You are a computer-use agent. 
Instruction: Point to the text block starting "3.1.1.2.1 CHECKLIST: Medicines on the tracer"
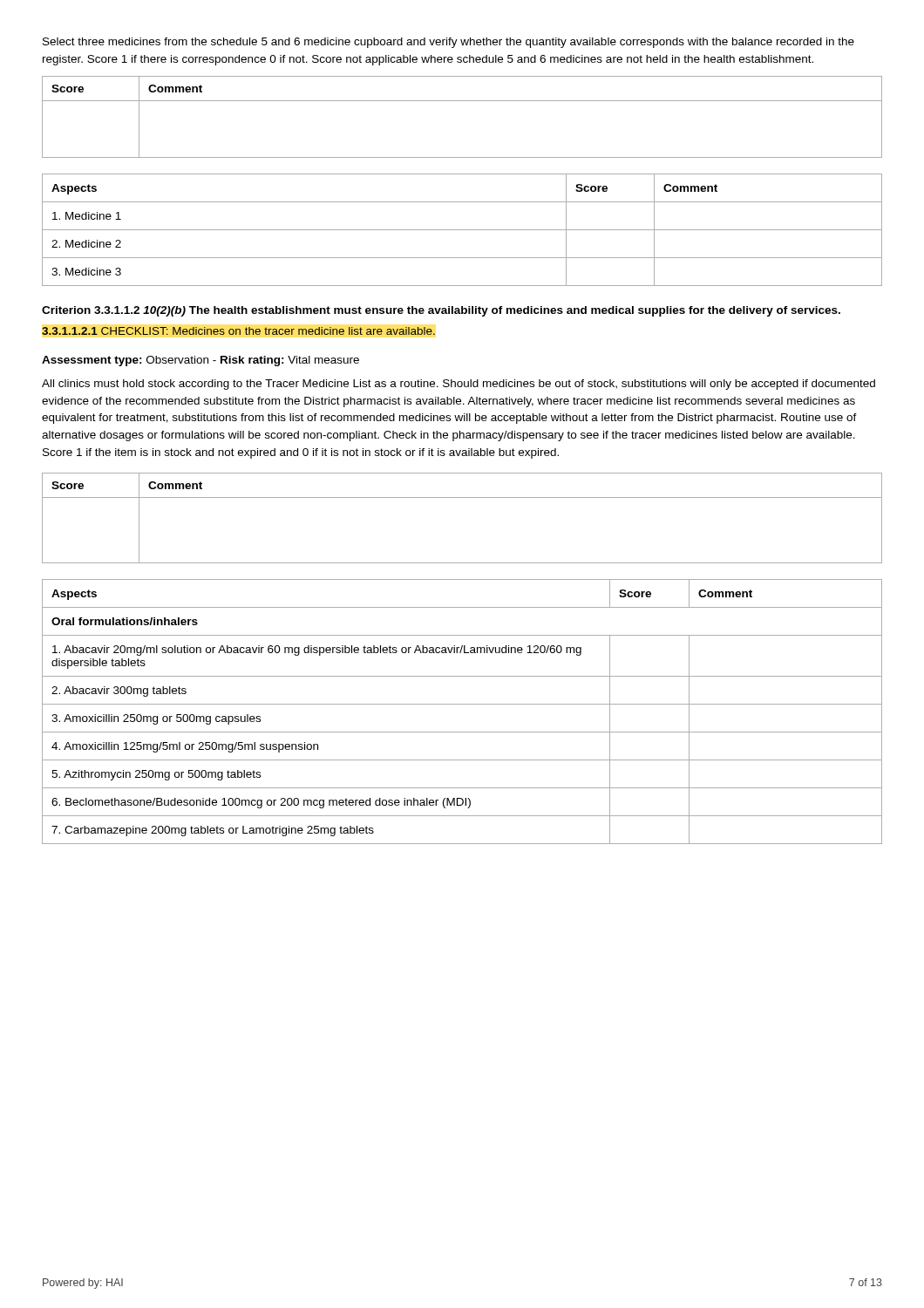[x=239, y=331]
